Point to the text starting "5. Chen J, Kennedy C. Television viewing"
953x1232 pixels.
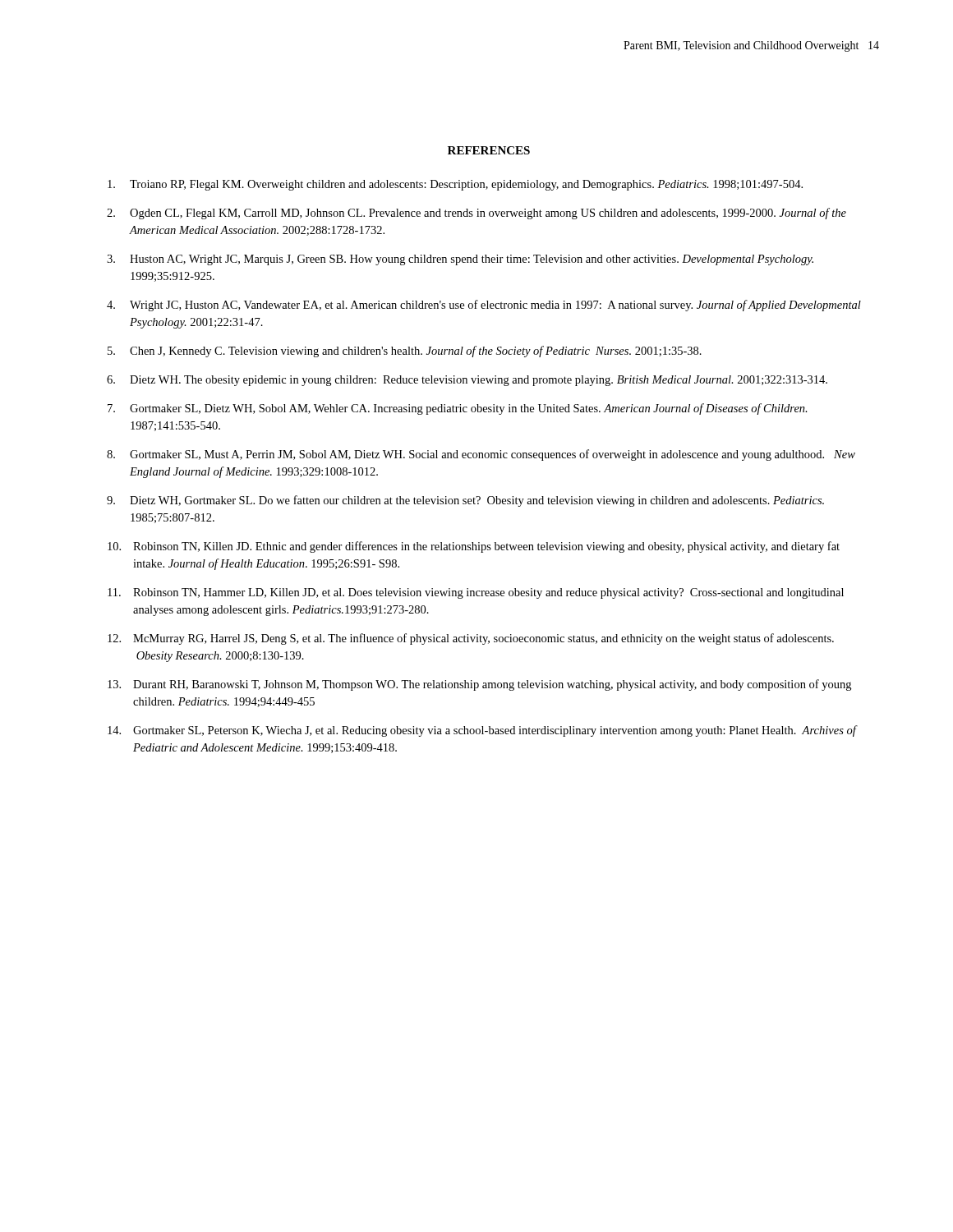tap(489, 351)
